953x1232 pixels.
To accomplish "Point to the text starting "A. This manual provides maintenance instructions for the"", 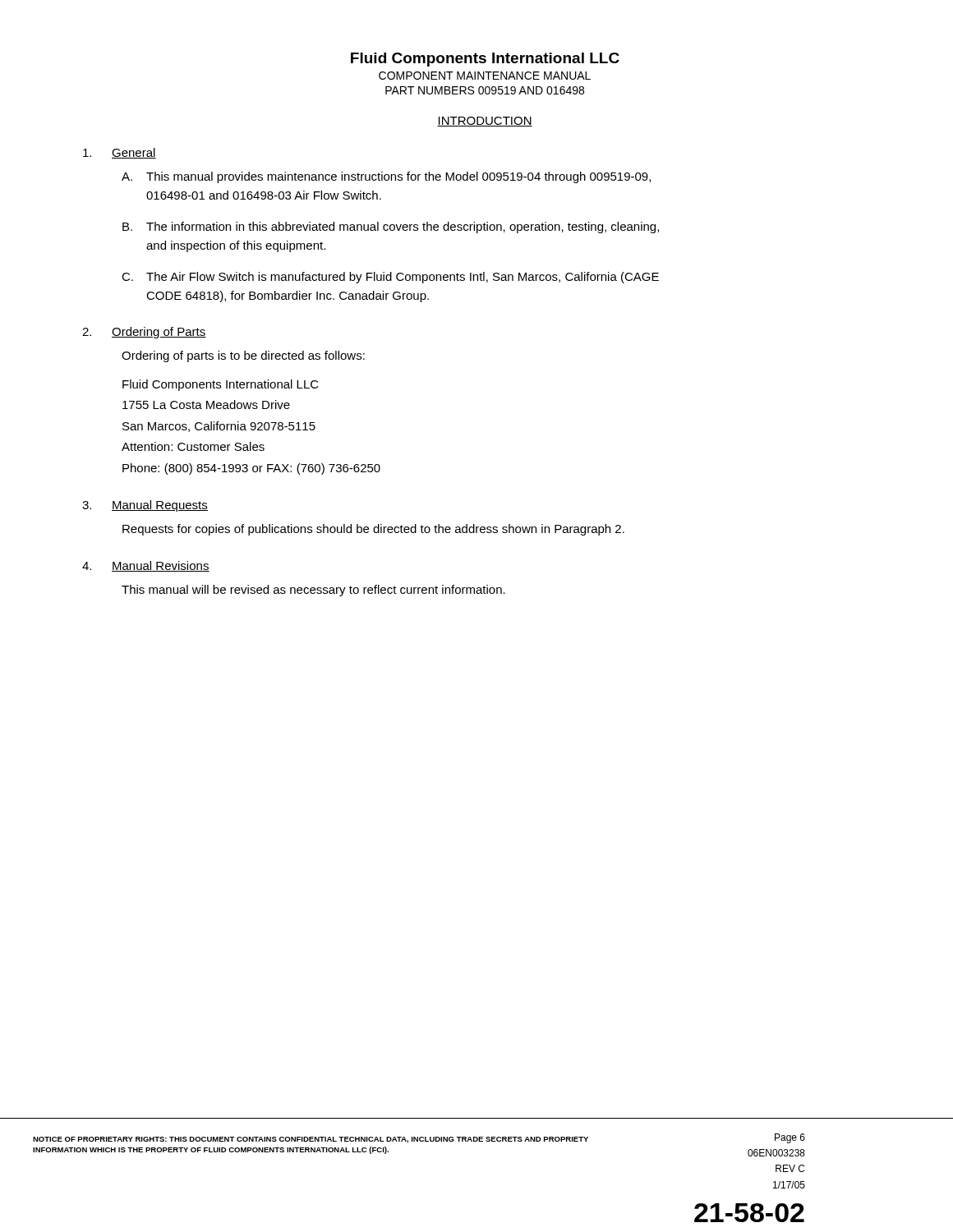I will click(x=387, y=186).
